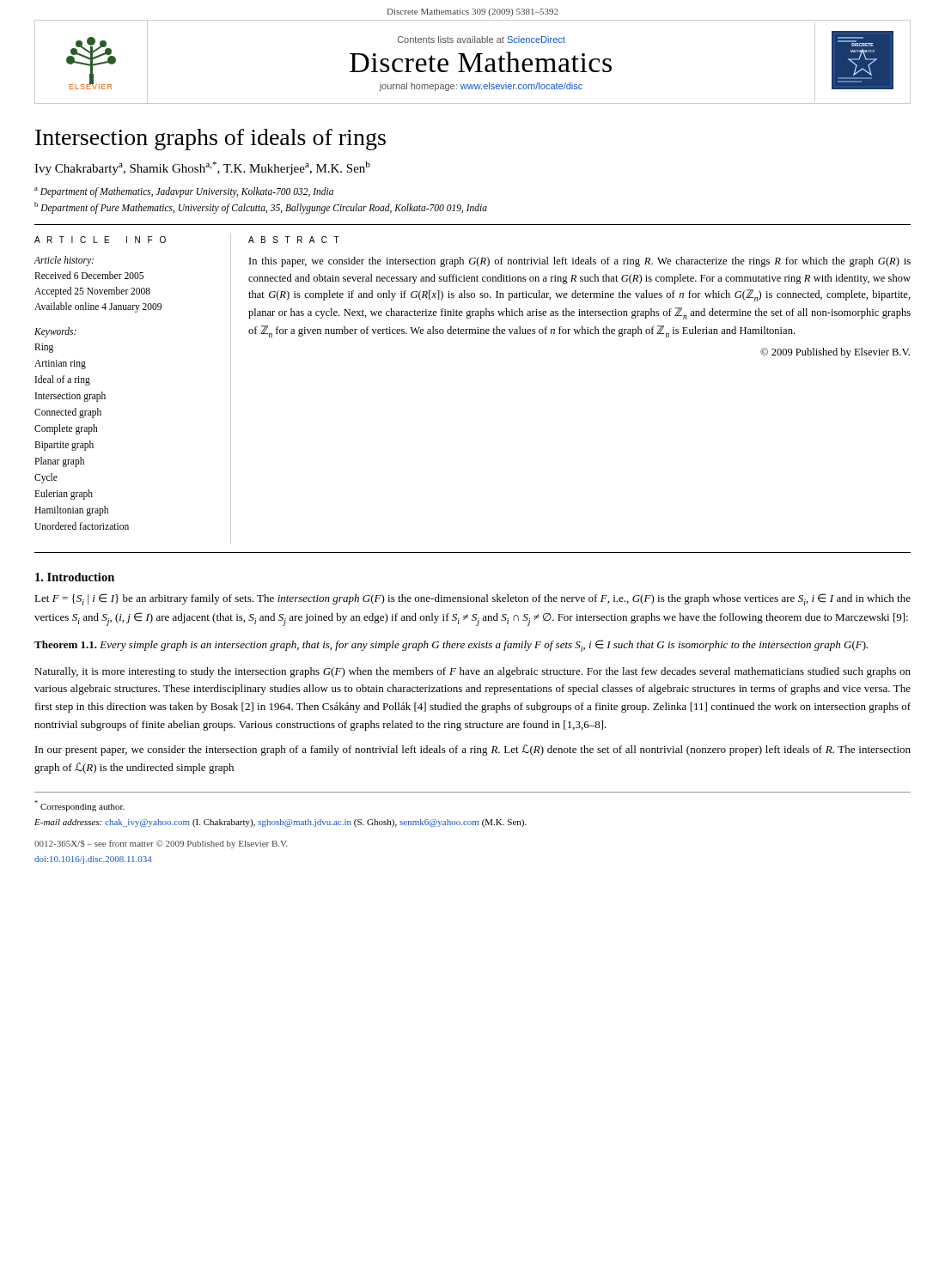This screenshot has width=945, height=1288.
Task: Click where it says "Intersection graphs of ideals of rings"
Action: click(210, 137)
